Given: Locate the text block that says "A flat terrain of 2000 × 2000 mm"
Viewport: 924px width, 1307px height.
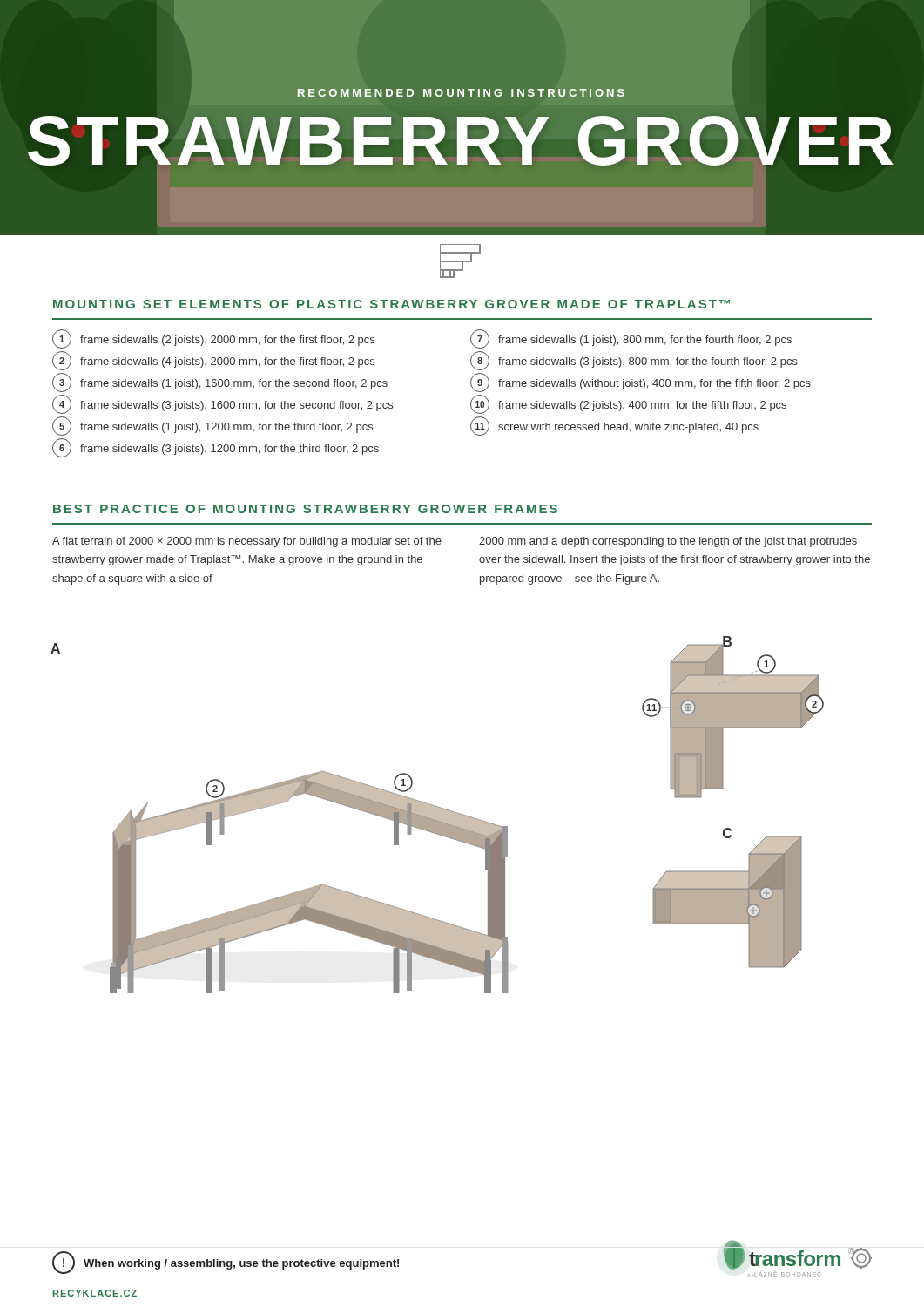Looking at the screenshot, I should click(x=247, y=559).
